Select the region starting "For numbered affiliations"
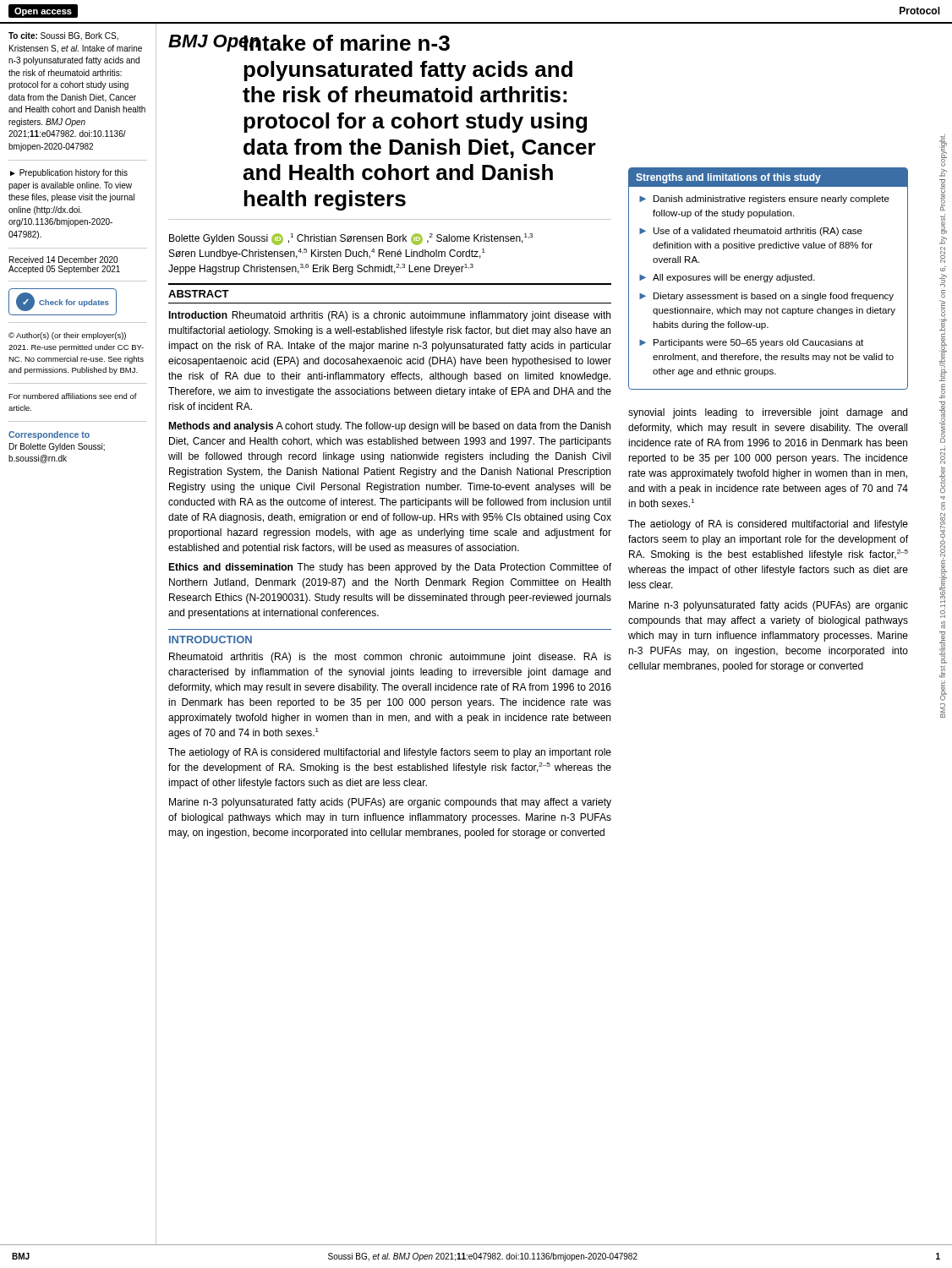952x1268 pixels. click(x=72, y=402)
